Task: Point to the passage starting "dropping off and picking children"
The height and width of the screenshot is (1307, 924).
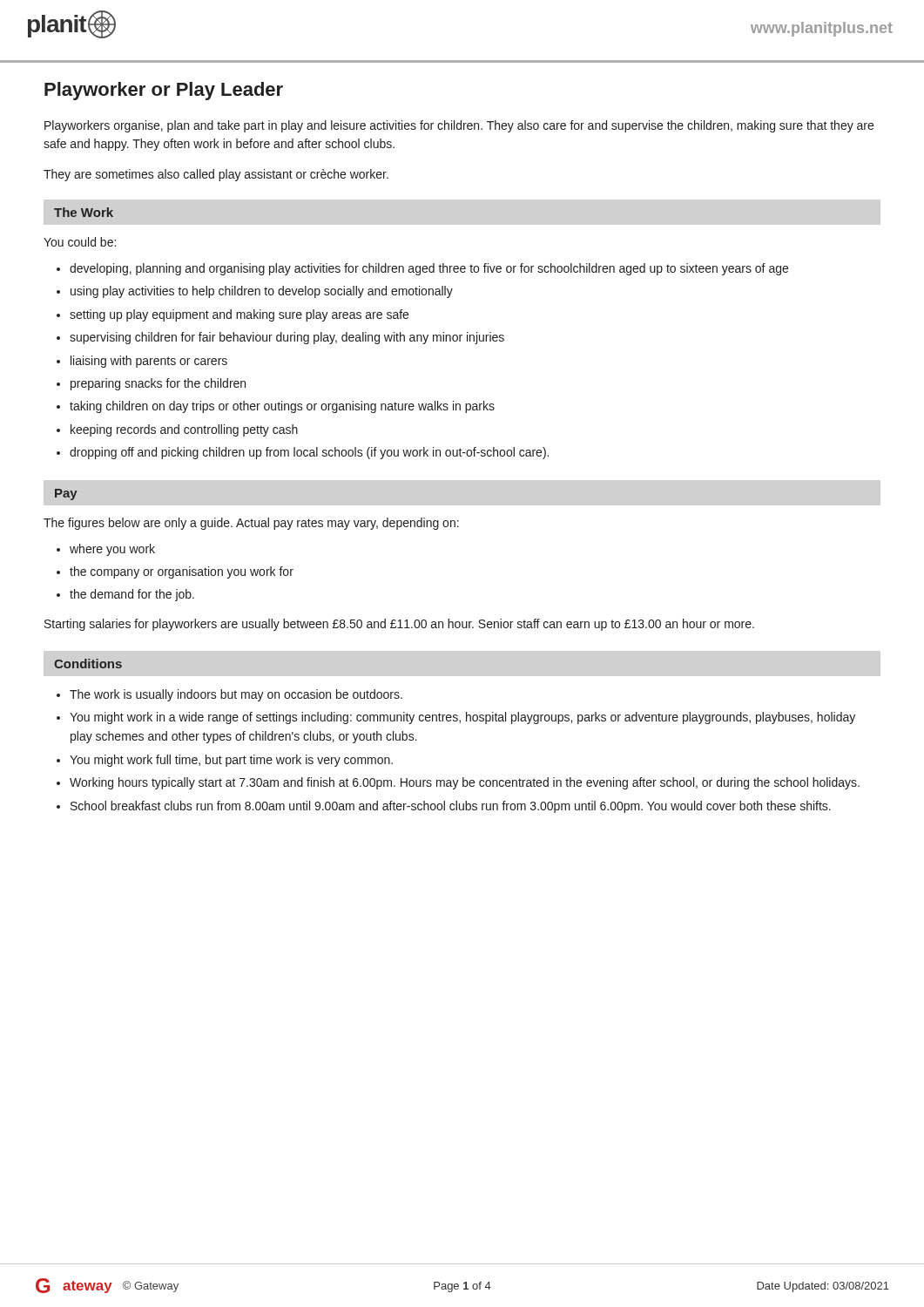Action: 310,452
